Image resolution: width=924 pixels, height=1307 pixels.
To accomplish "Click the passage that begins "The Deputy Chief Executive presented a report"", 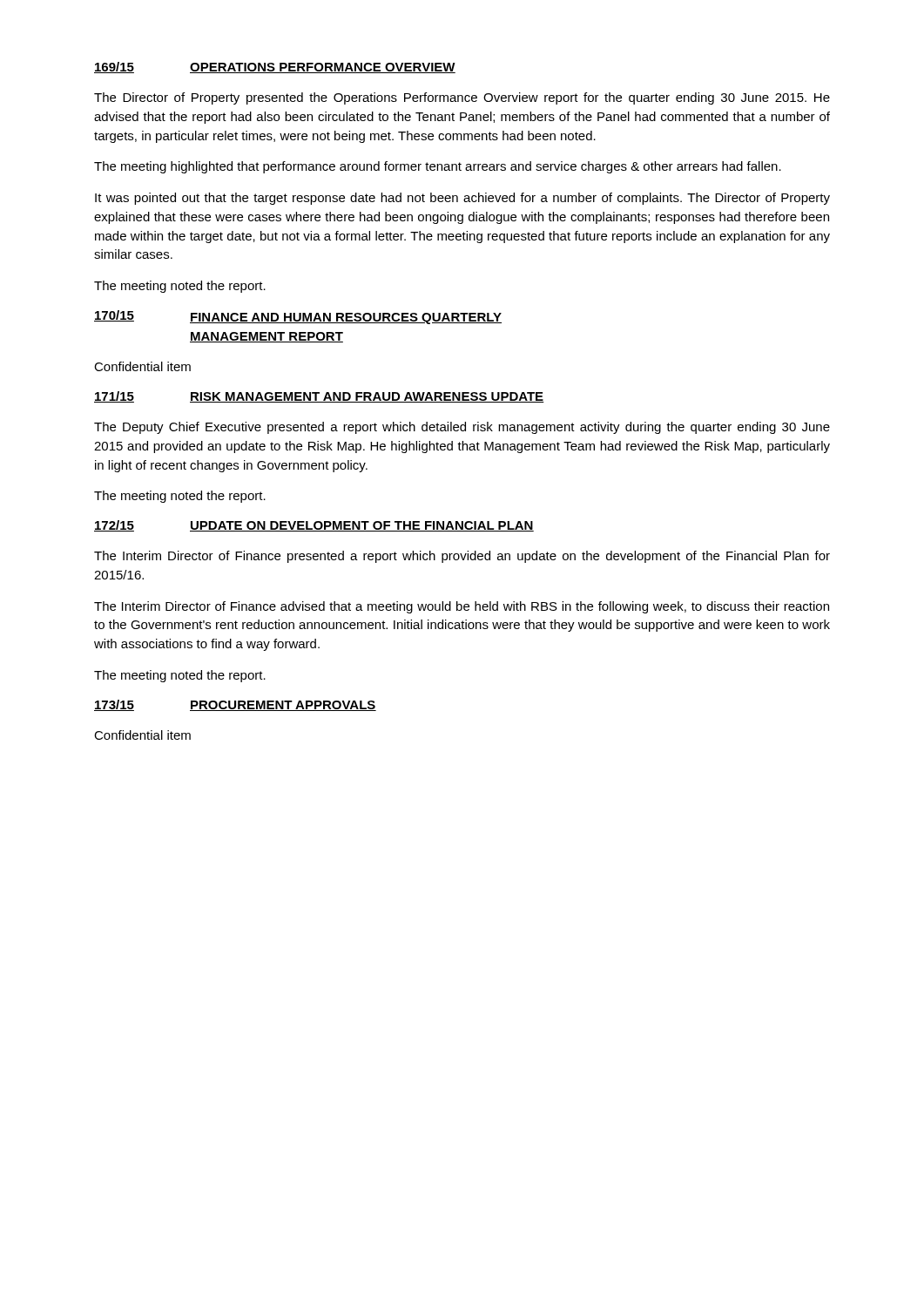I will pyautogui.click(x=462, y=446).
